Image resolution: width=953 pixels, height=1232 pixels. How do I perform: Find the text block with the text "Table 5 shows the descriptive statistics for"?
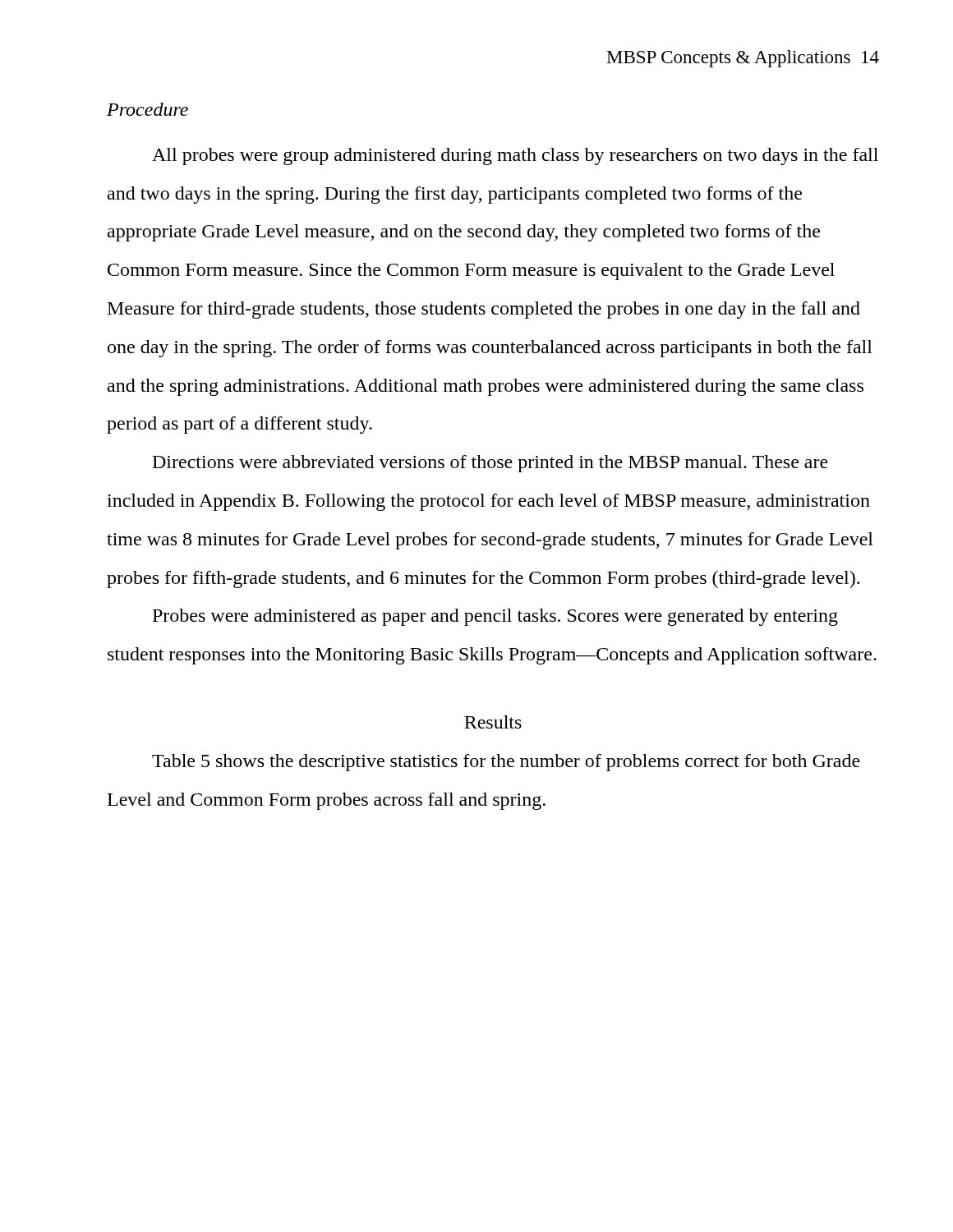point(506,763)
